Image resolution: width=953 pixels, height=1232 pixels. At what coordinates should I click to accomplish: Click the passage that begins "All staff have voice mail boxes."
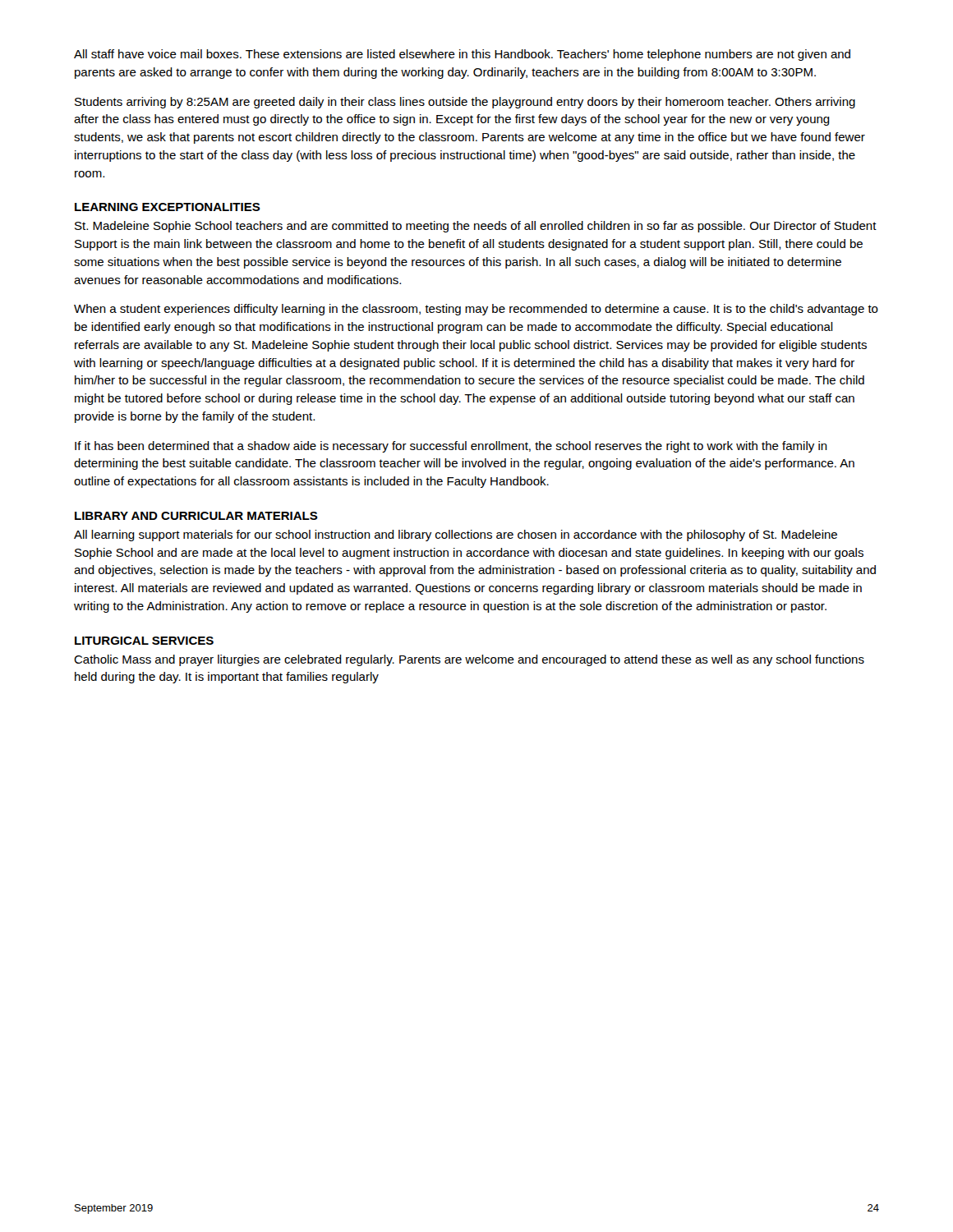tap(462, 63)
